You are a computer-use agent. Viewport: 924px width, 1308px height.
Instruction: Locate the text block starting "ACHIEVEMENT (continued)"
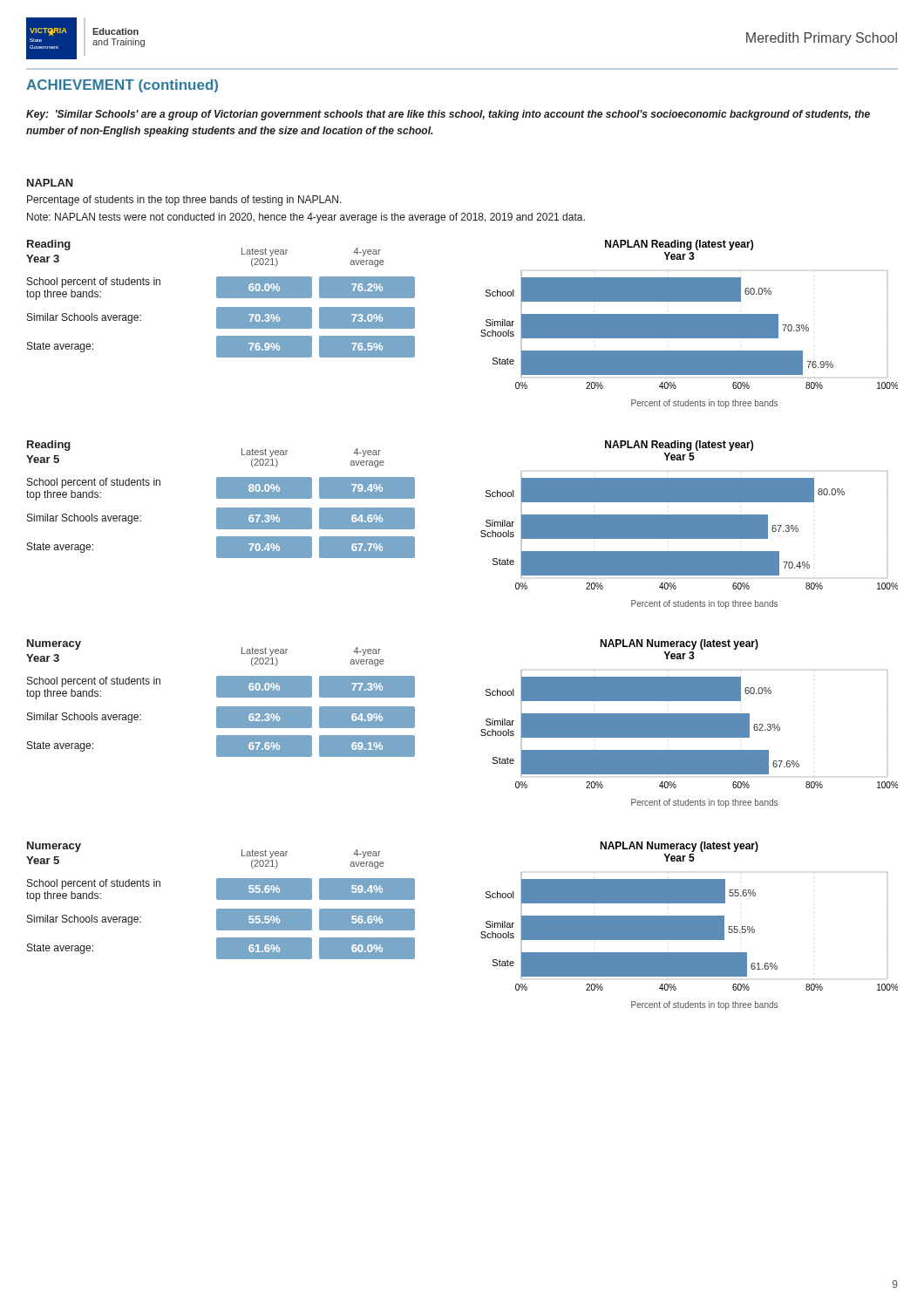pos(122,85)
